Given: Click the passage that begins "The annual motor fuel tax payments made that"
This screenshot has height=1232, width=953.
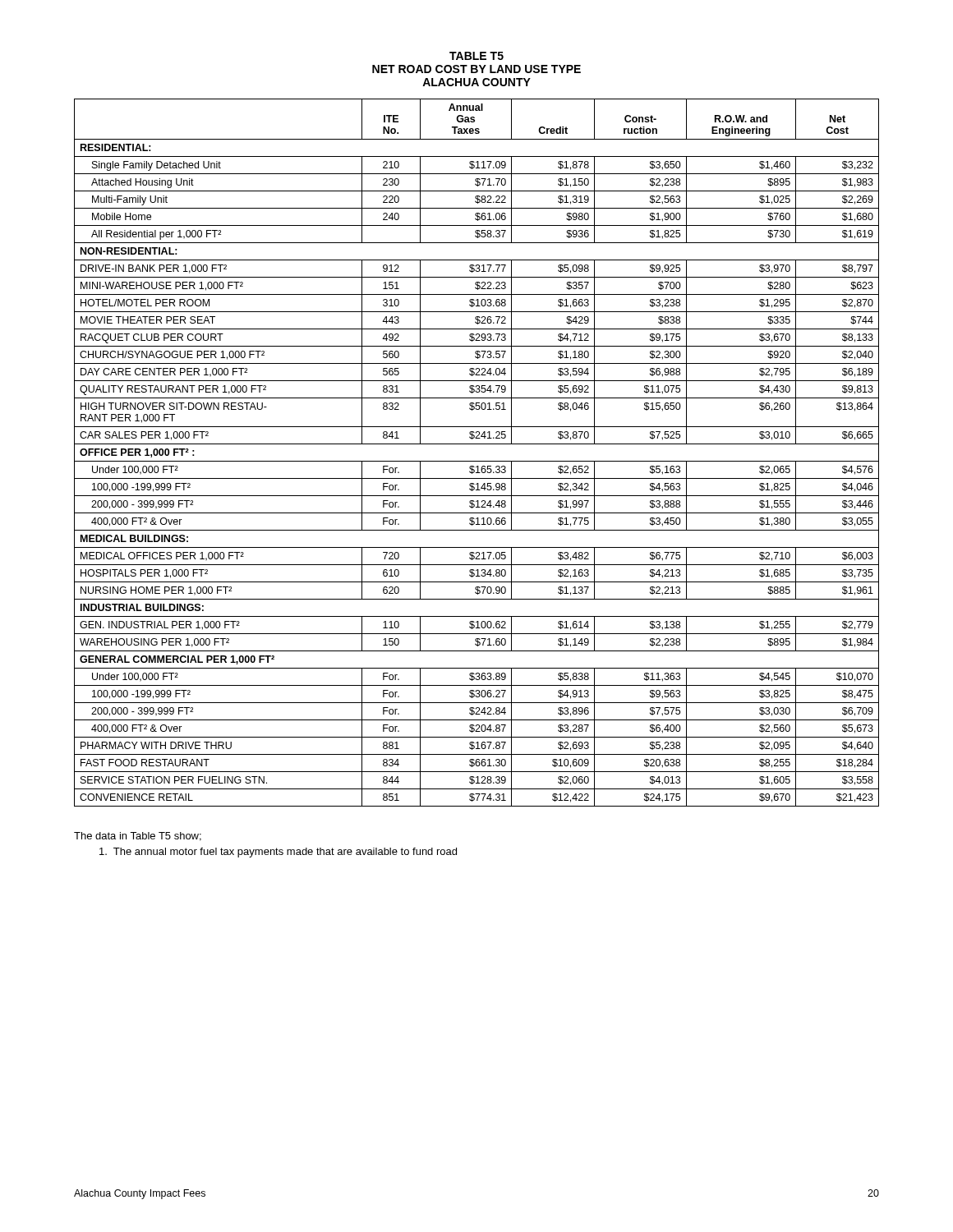Looking at the screenshot, I should pos(278,851).
